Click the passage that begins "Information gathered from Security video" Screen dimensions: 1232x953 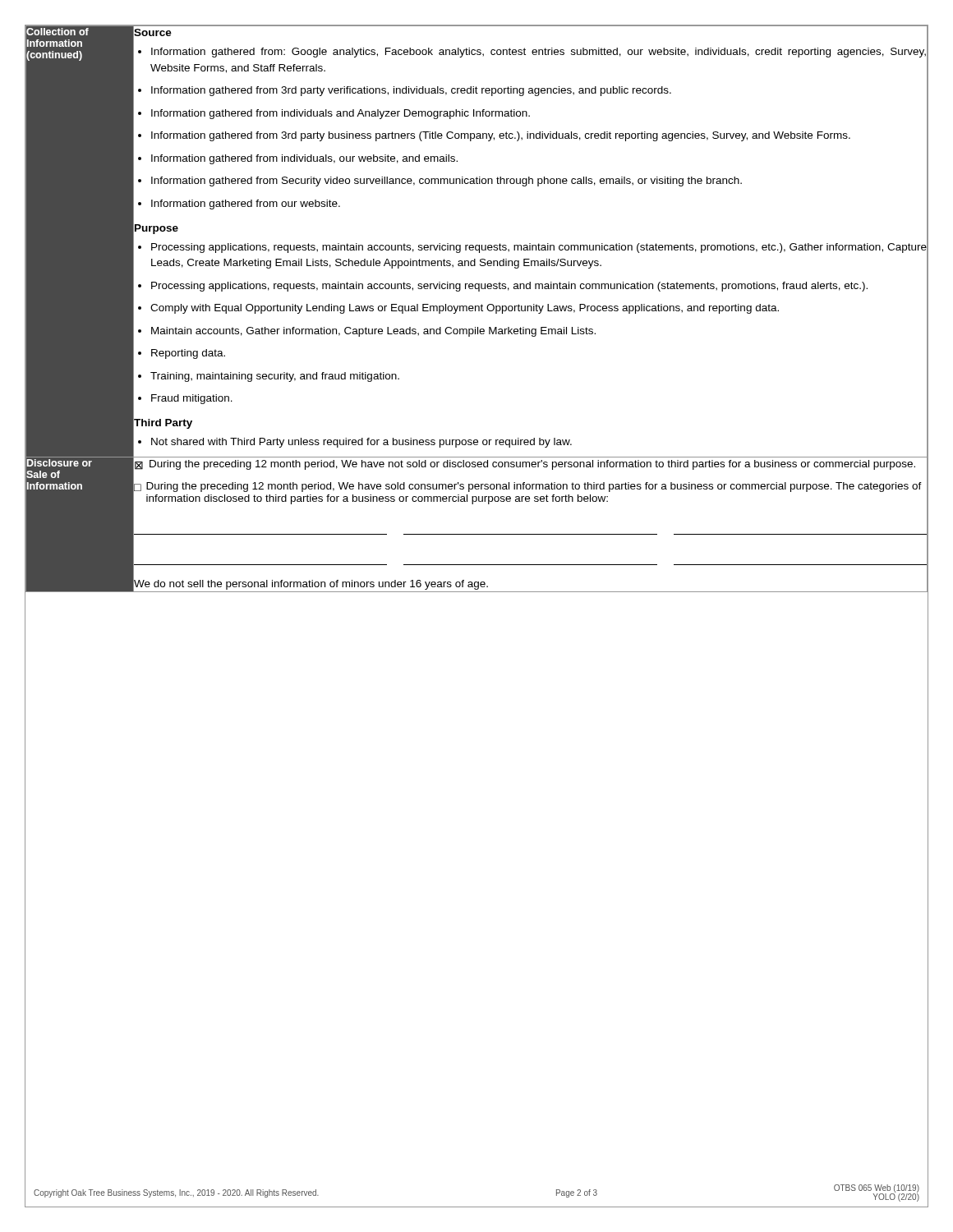[x=447, y=181]
